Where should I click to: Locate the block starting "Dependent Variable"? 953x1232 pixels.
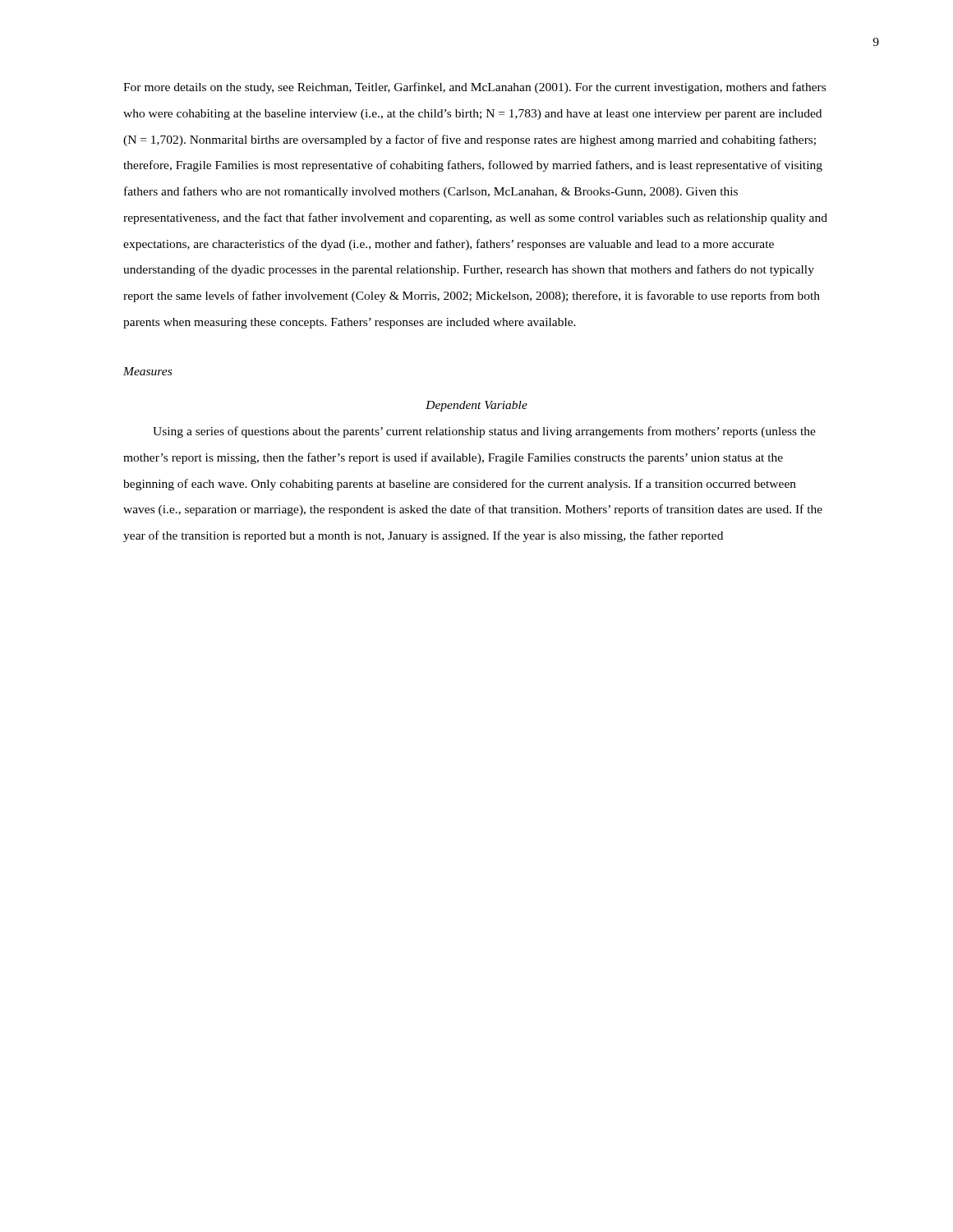point(476,405)
